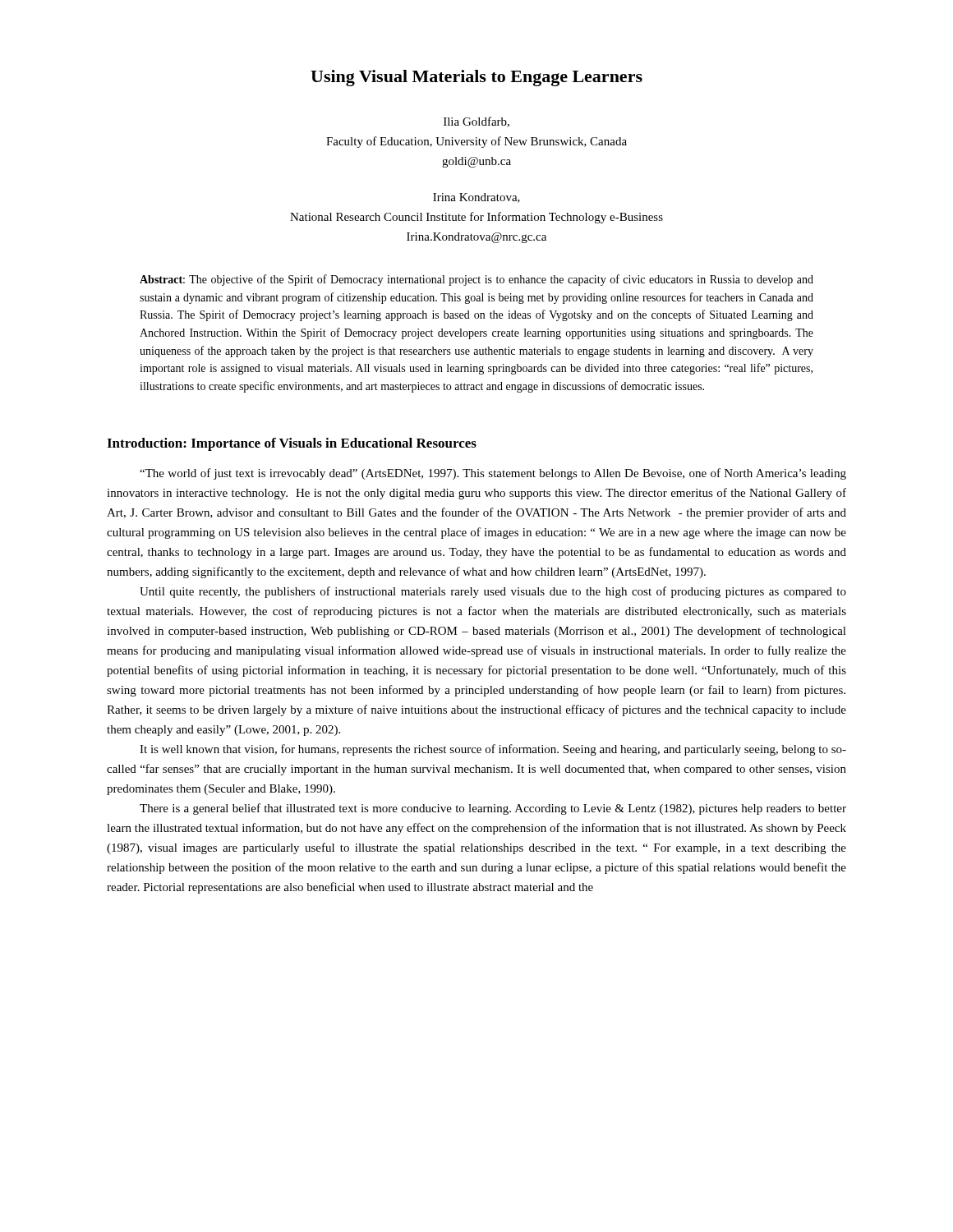Image resolution: width=953 pixels, height=1232 pixels.
Task: Find the title containing "Using Visual Materials to Engage"
Action: 476,76
